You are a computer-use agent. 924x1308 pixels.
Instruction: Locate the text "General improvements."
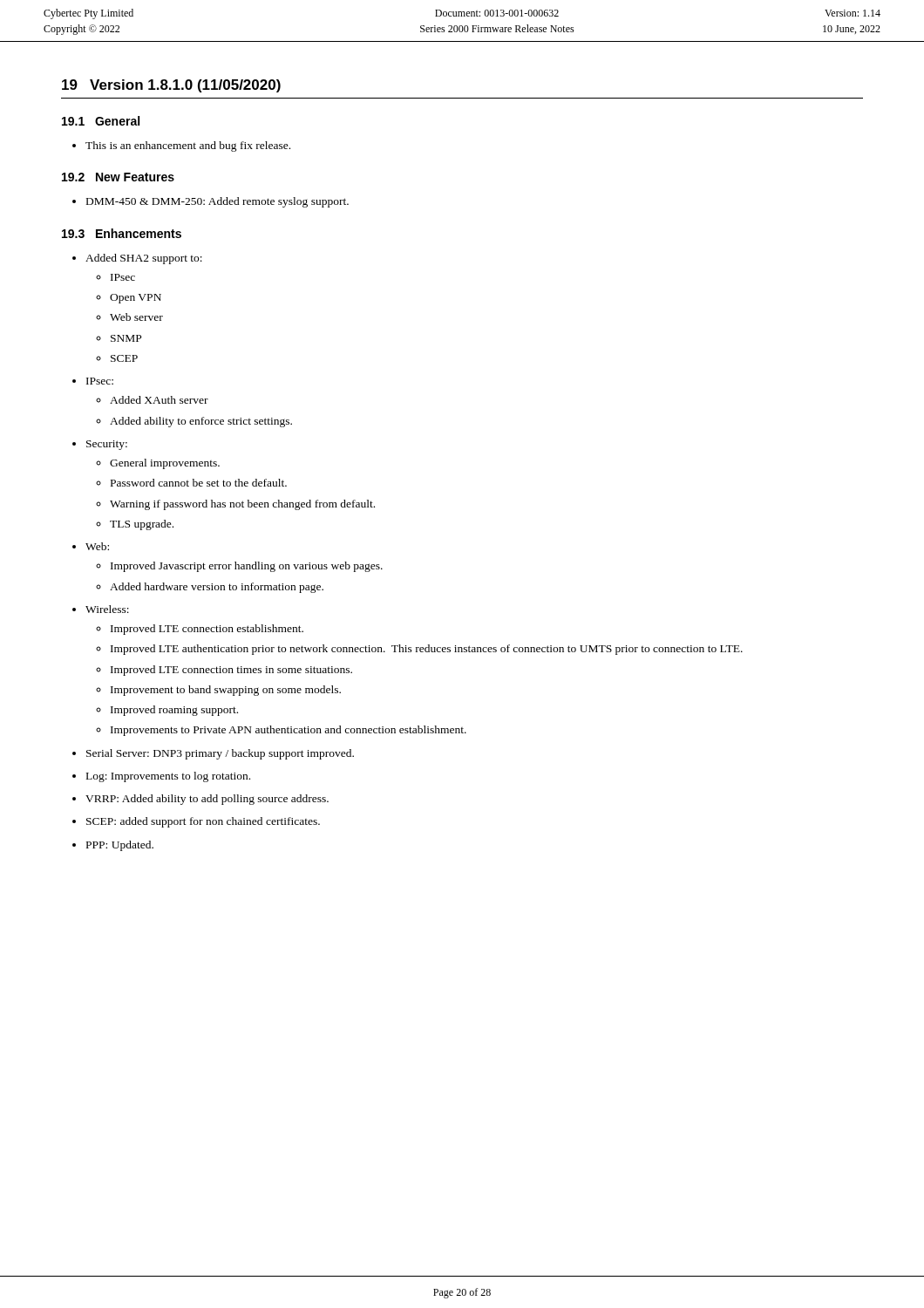[x=165, y=463]
